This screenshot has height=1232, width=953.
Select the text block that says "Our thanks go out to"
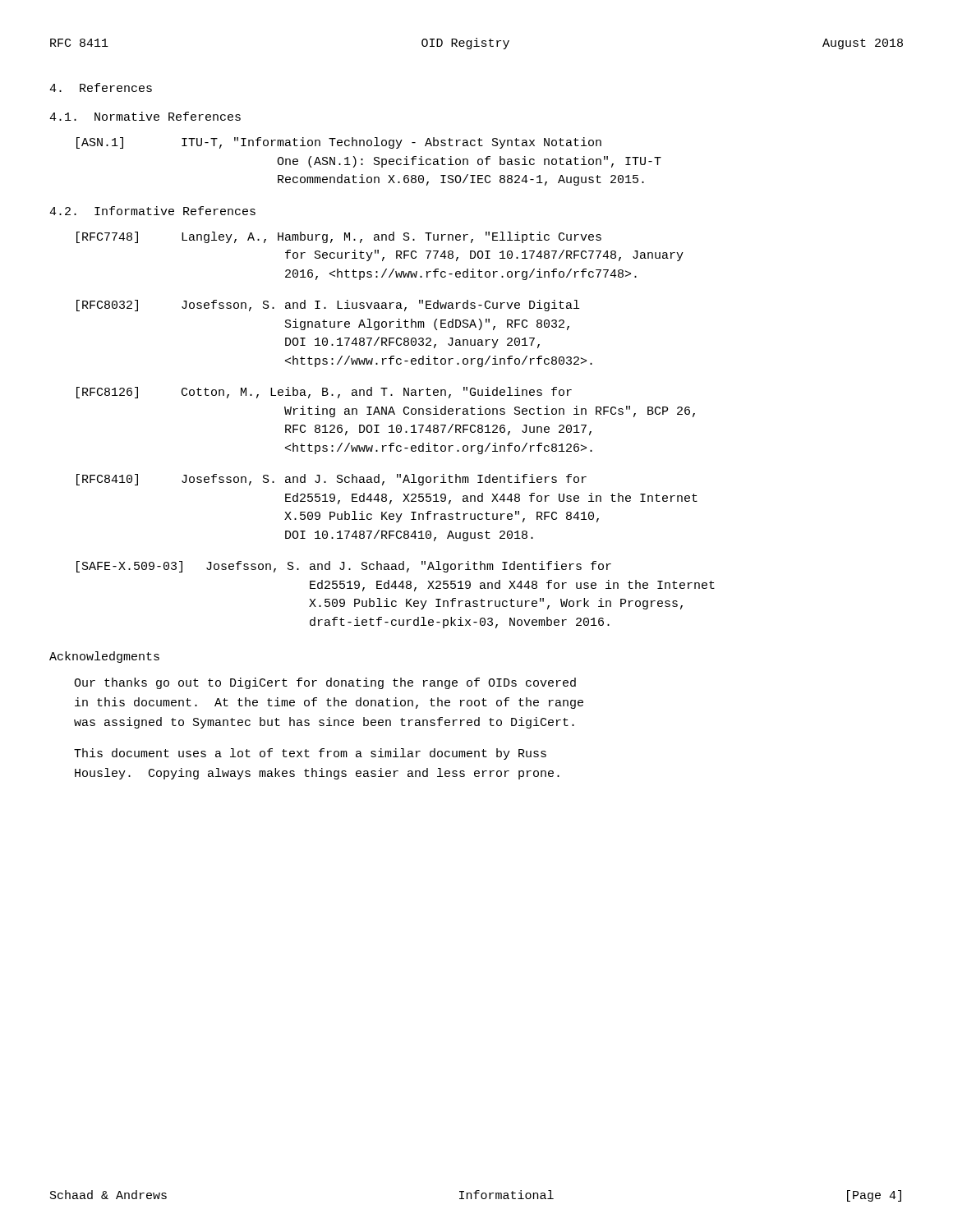[329, 703]
